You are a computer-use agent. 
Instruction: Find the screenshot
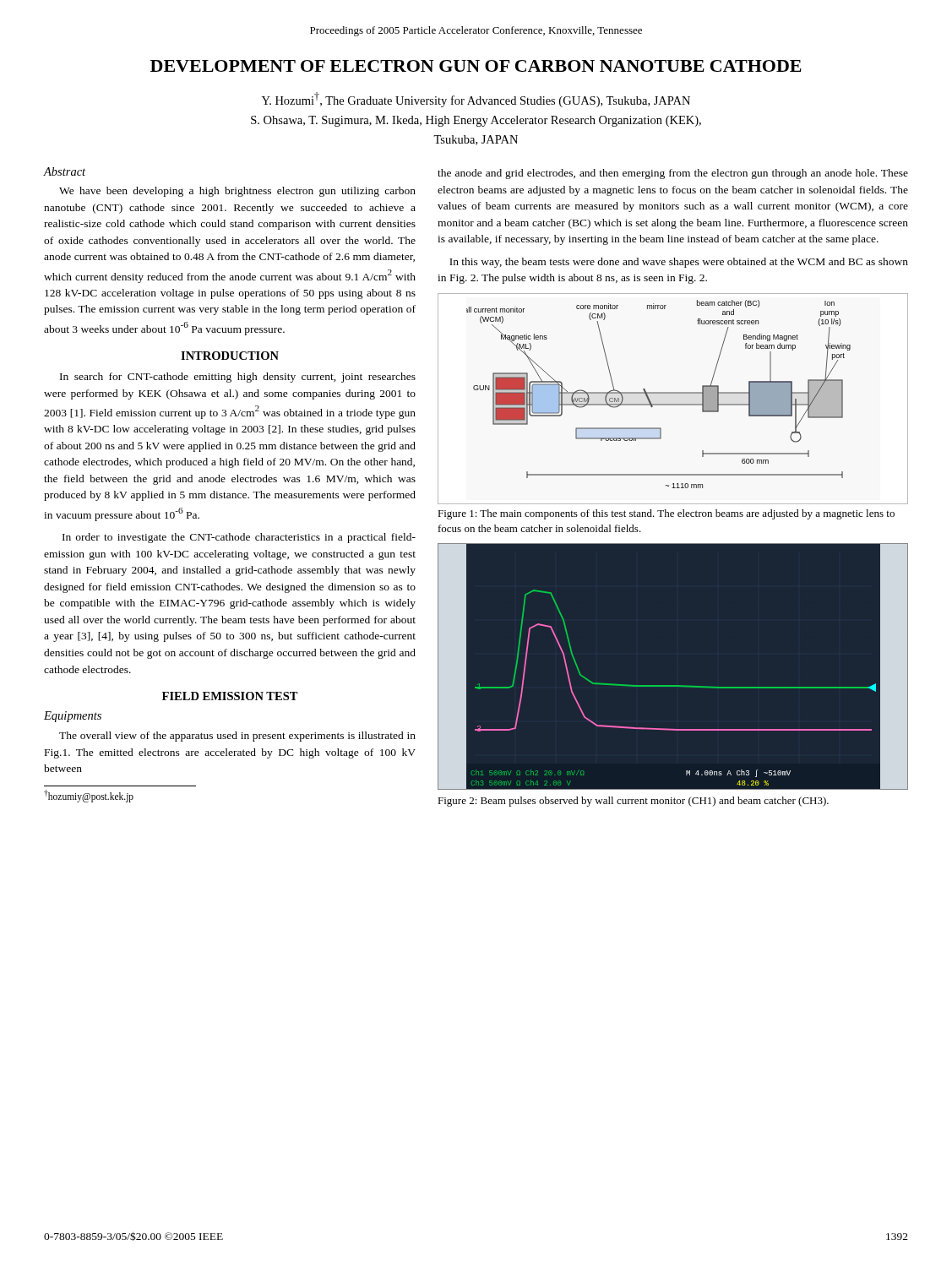673,667
